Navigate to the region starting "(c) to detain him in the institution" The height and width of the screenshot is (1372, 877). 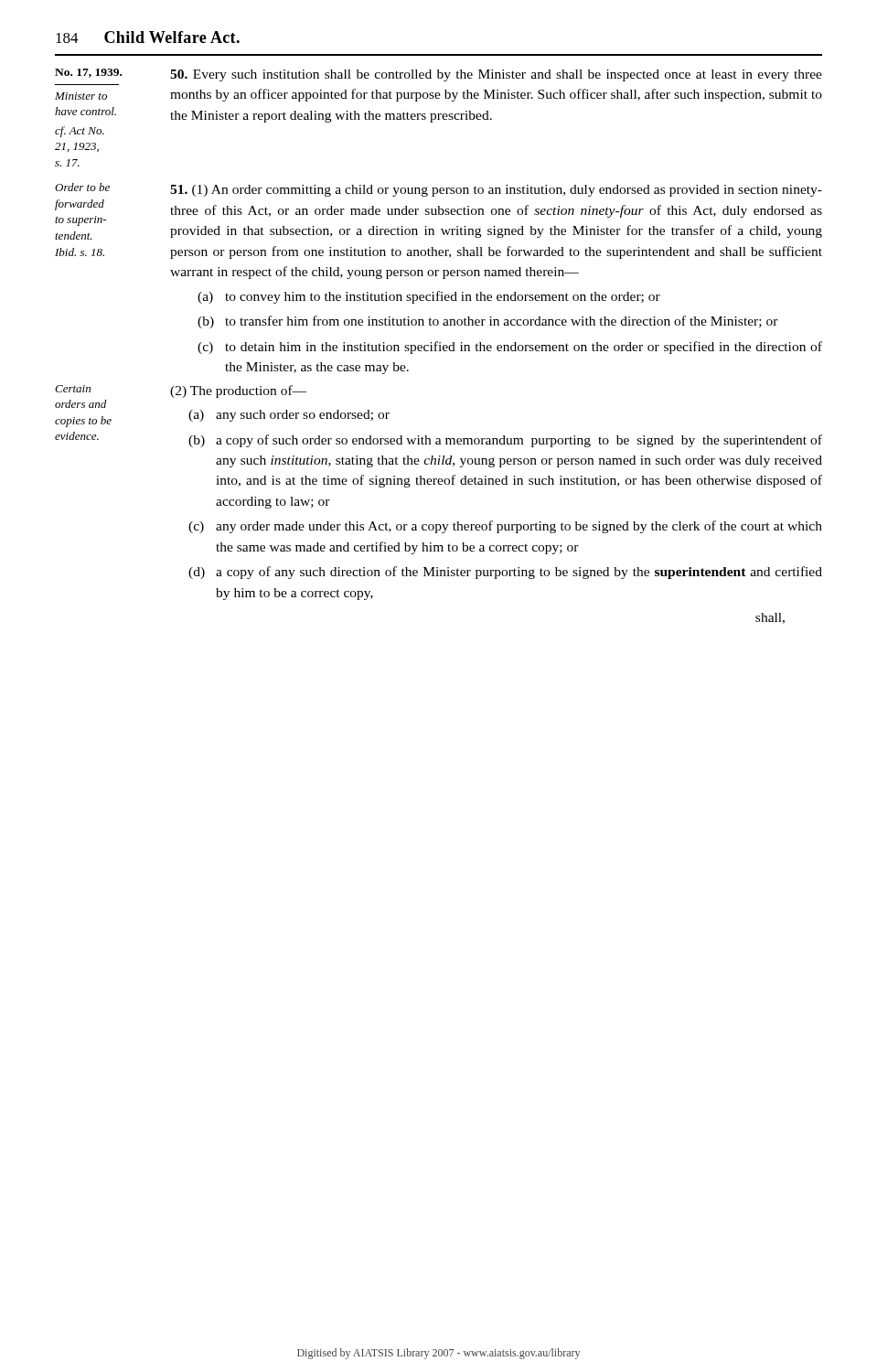510,357
